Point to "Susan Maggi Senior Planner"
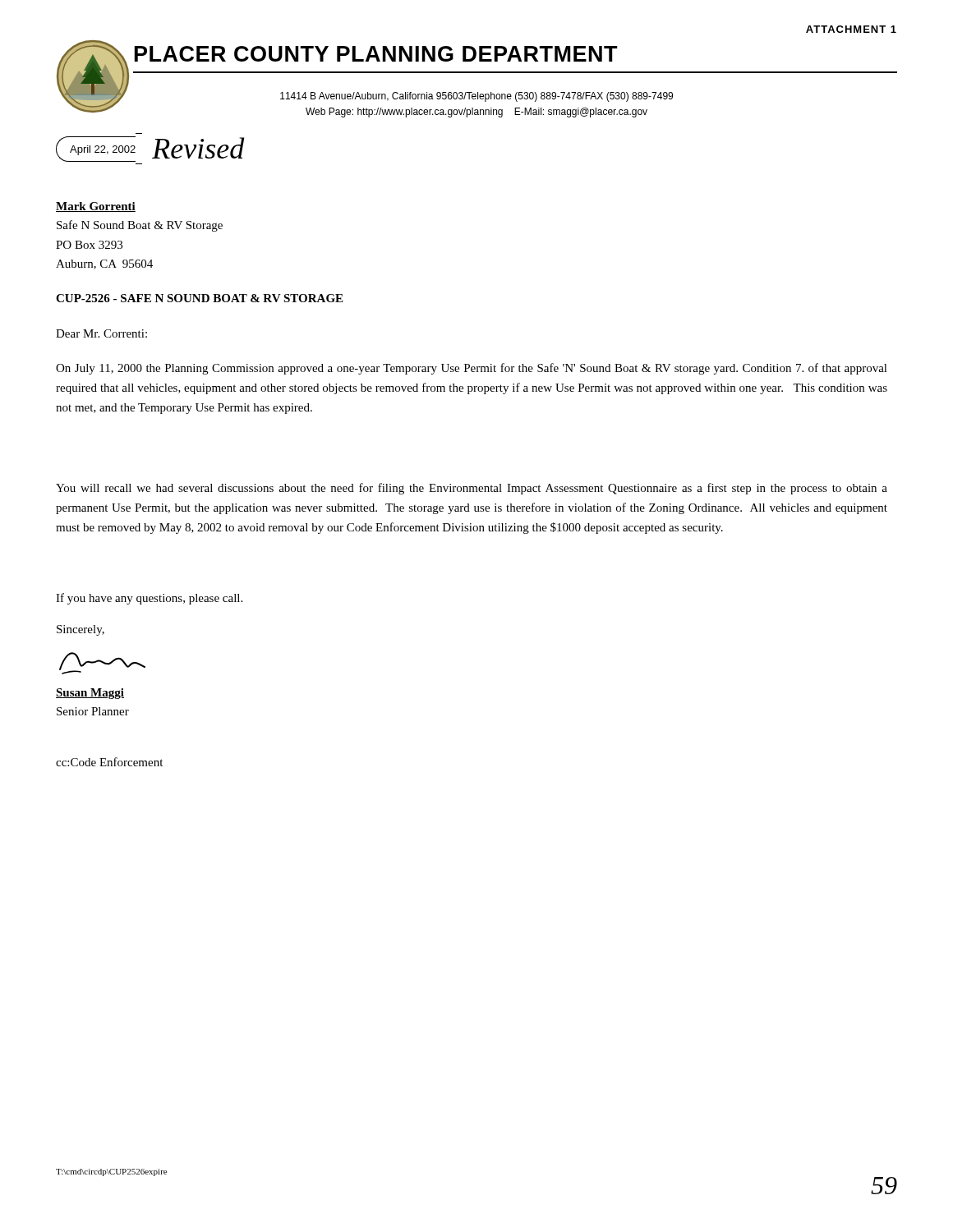953x1232 pixels. 92,702
